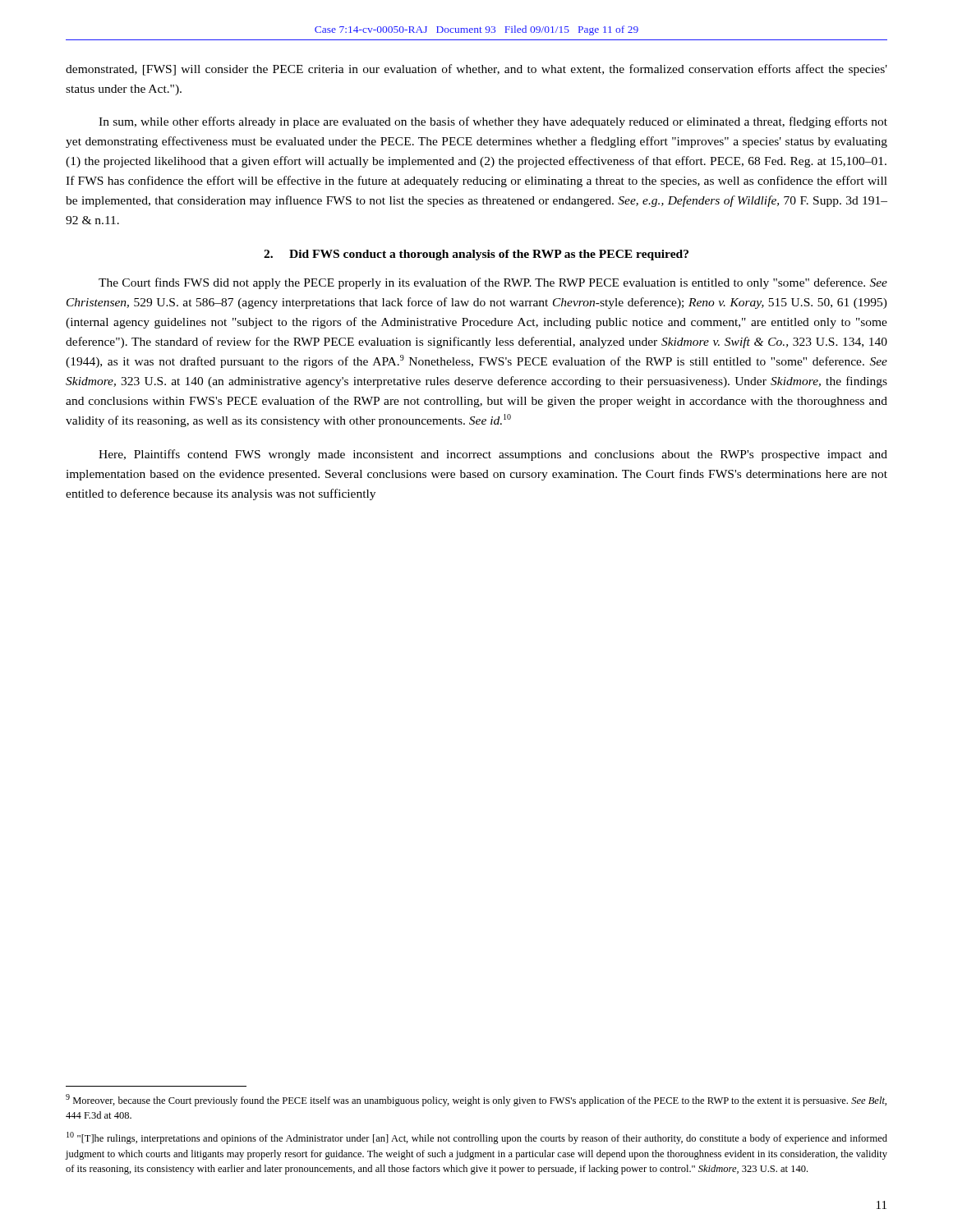Find the text block that says "Here, Plaintiffs contend FWS"
953x1232 pixels.
pyautogui.click(x=476, y=473)
